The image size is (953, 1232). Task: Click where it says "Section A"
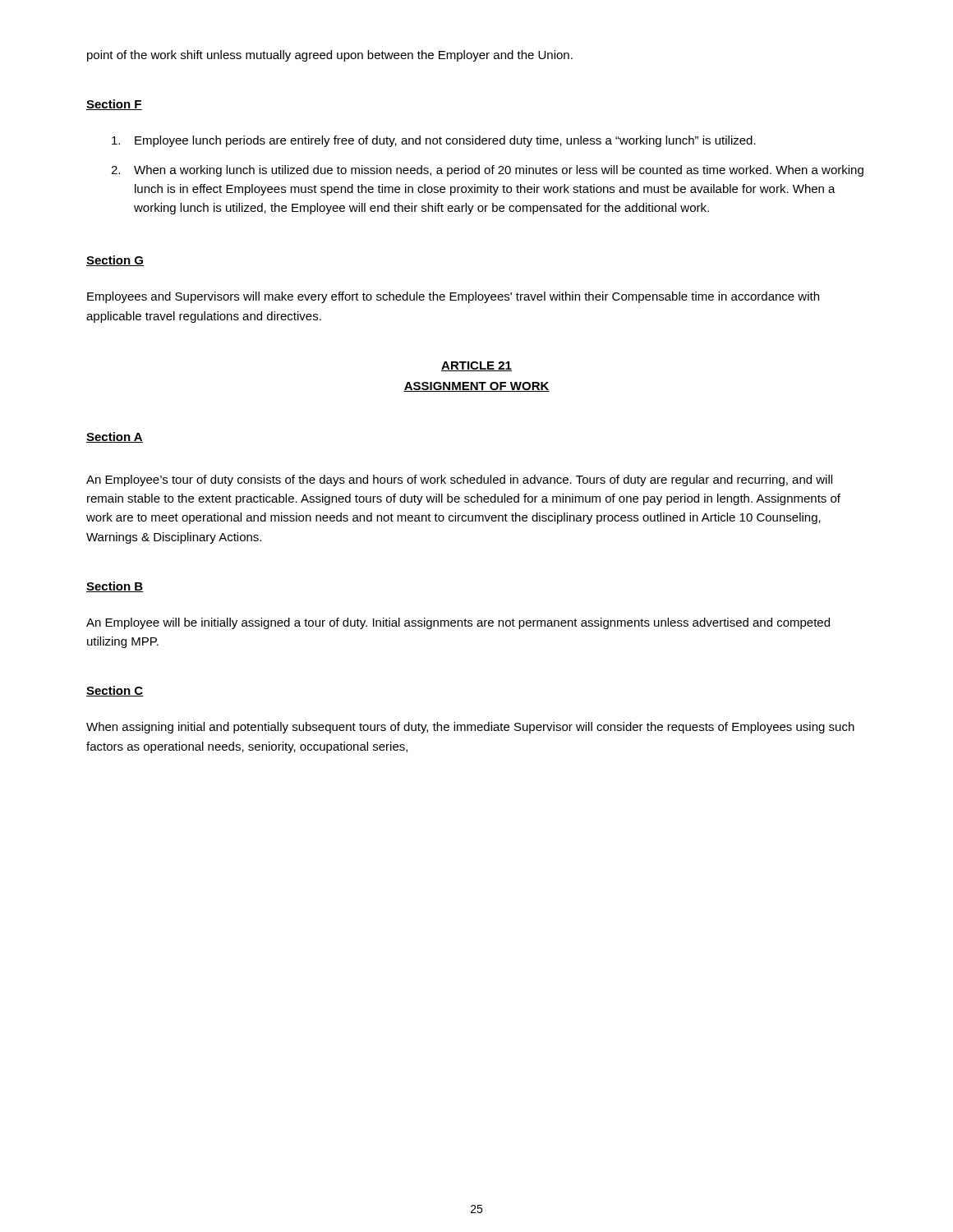pos(114,436)
